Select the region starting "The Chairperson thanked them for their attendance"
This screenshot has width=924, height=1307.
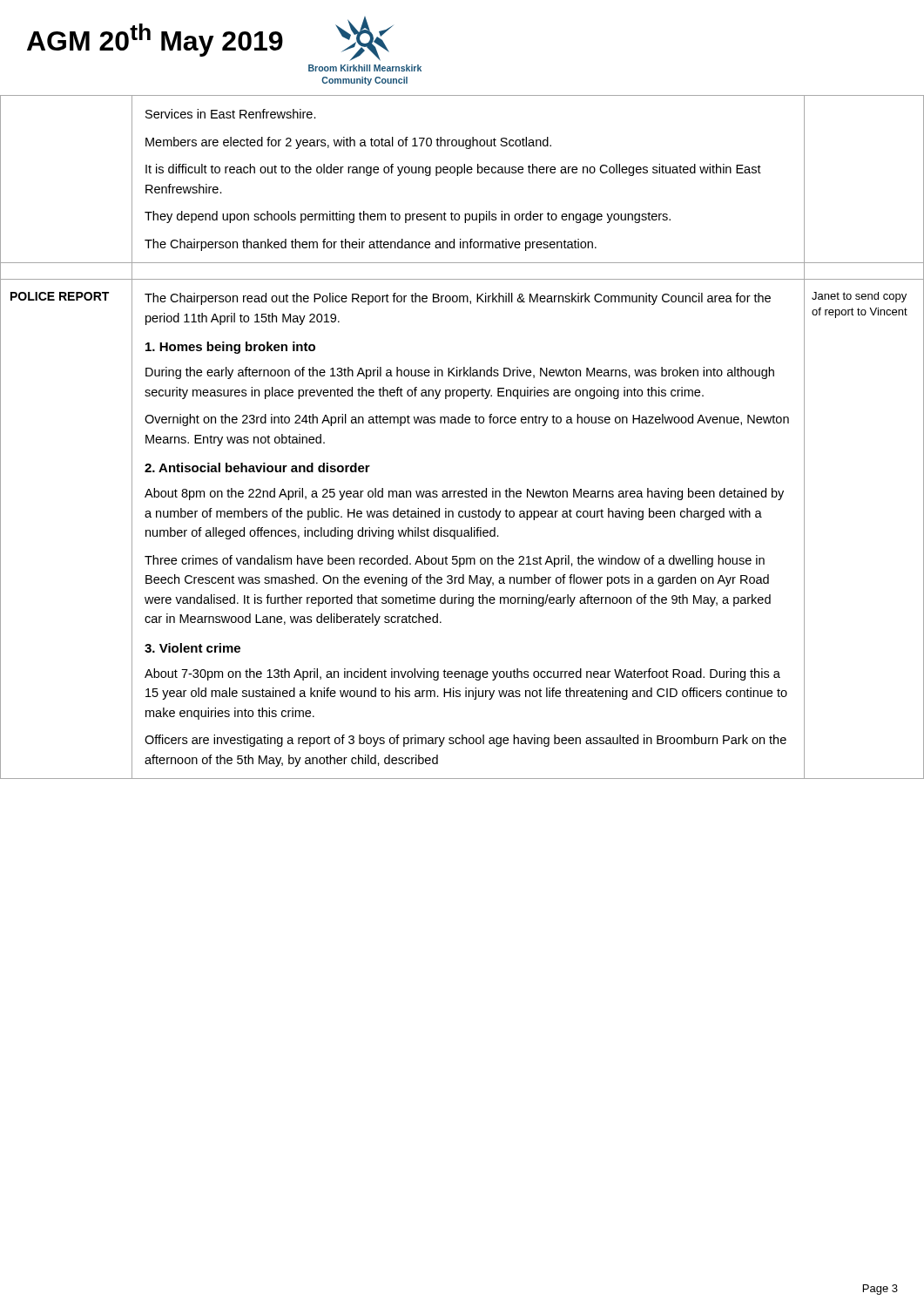[x=371, y=244]
